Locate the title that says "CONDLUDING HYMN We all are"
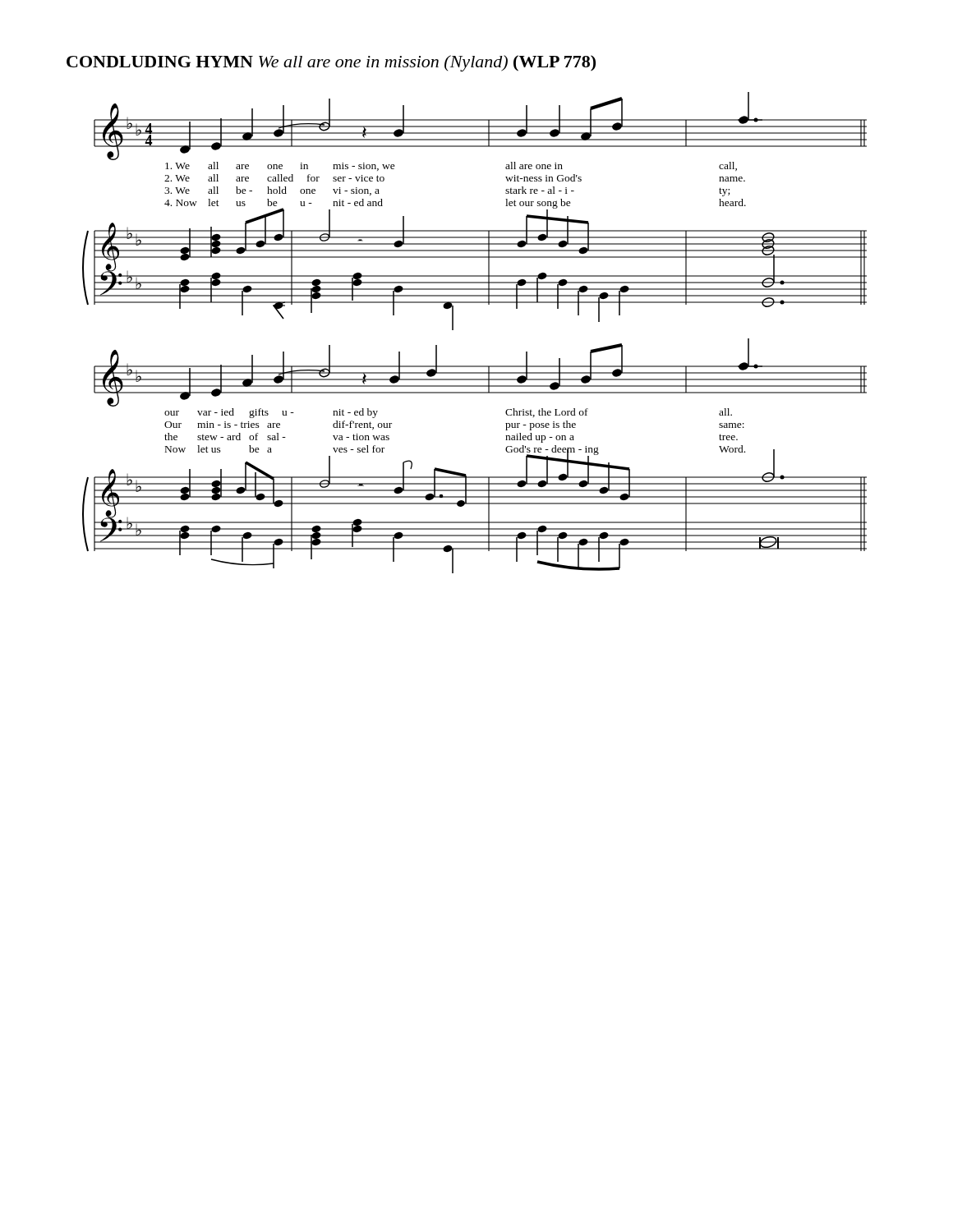This screenshot has height=1232, width=953. pyautogui.click(x=331, y=61)
